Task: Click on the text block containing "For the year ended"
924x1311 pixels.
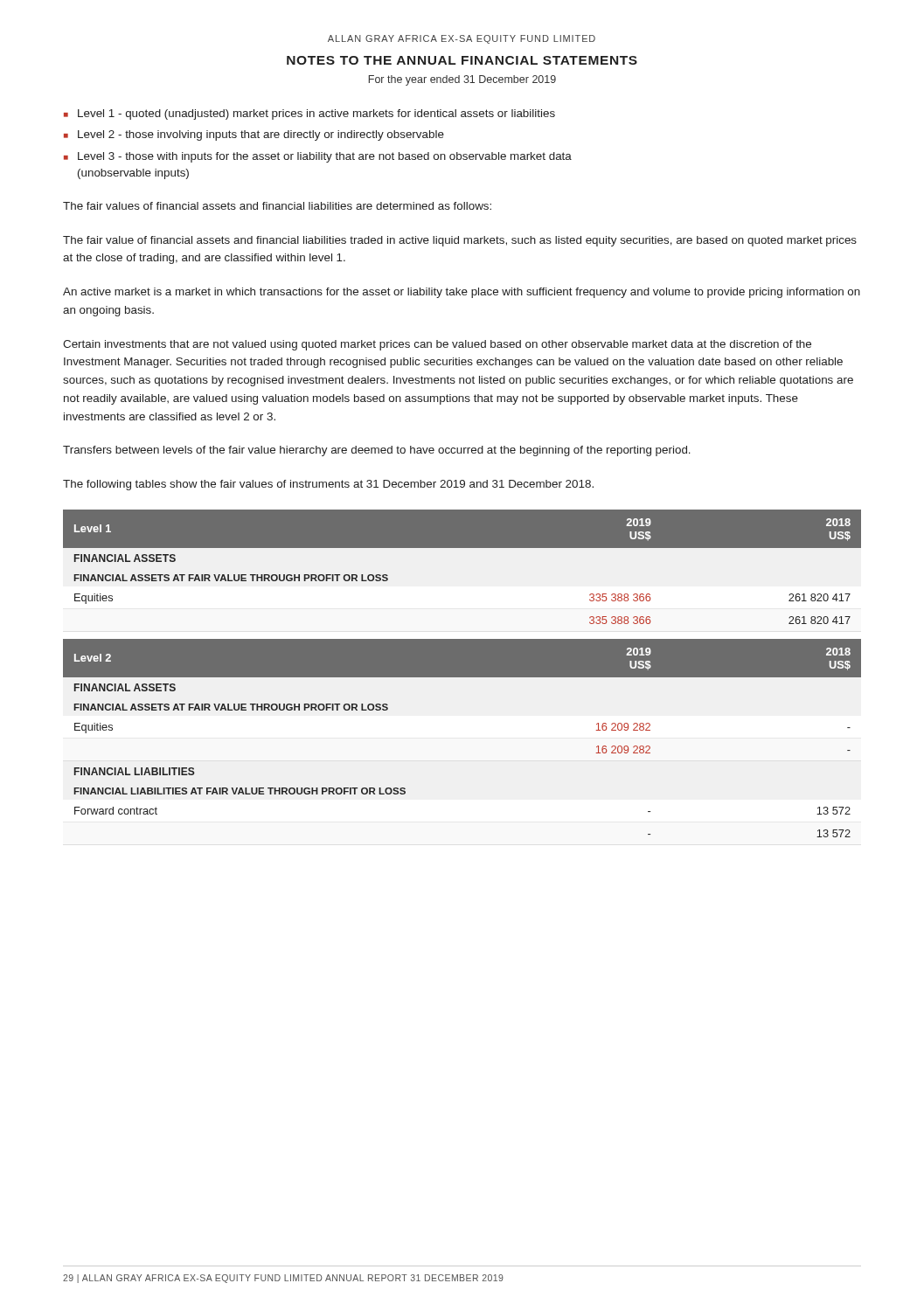Action: [462, 80]
